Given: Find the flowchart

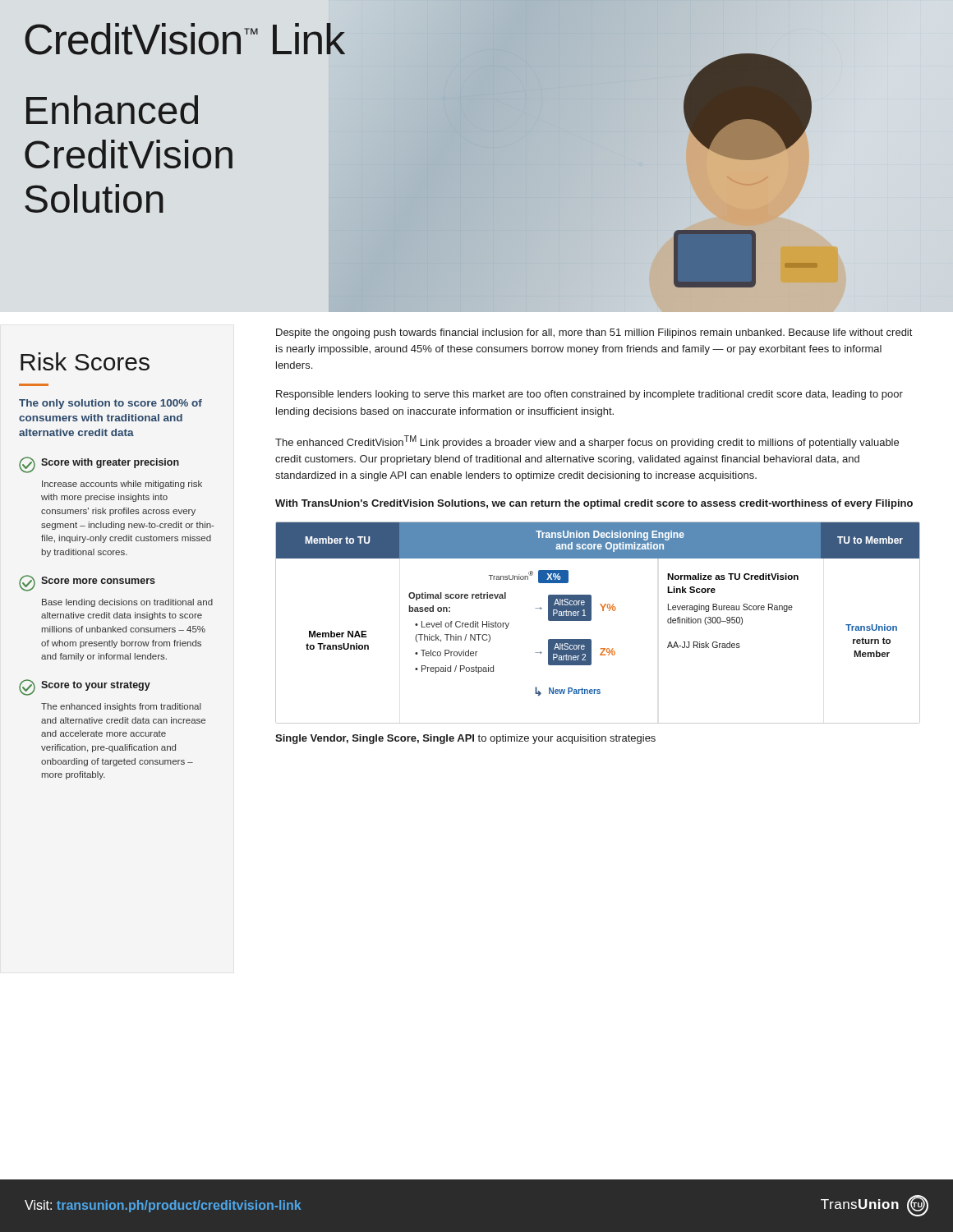Looking at the screenshot, I should click(x=598, y=623).
